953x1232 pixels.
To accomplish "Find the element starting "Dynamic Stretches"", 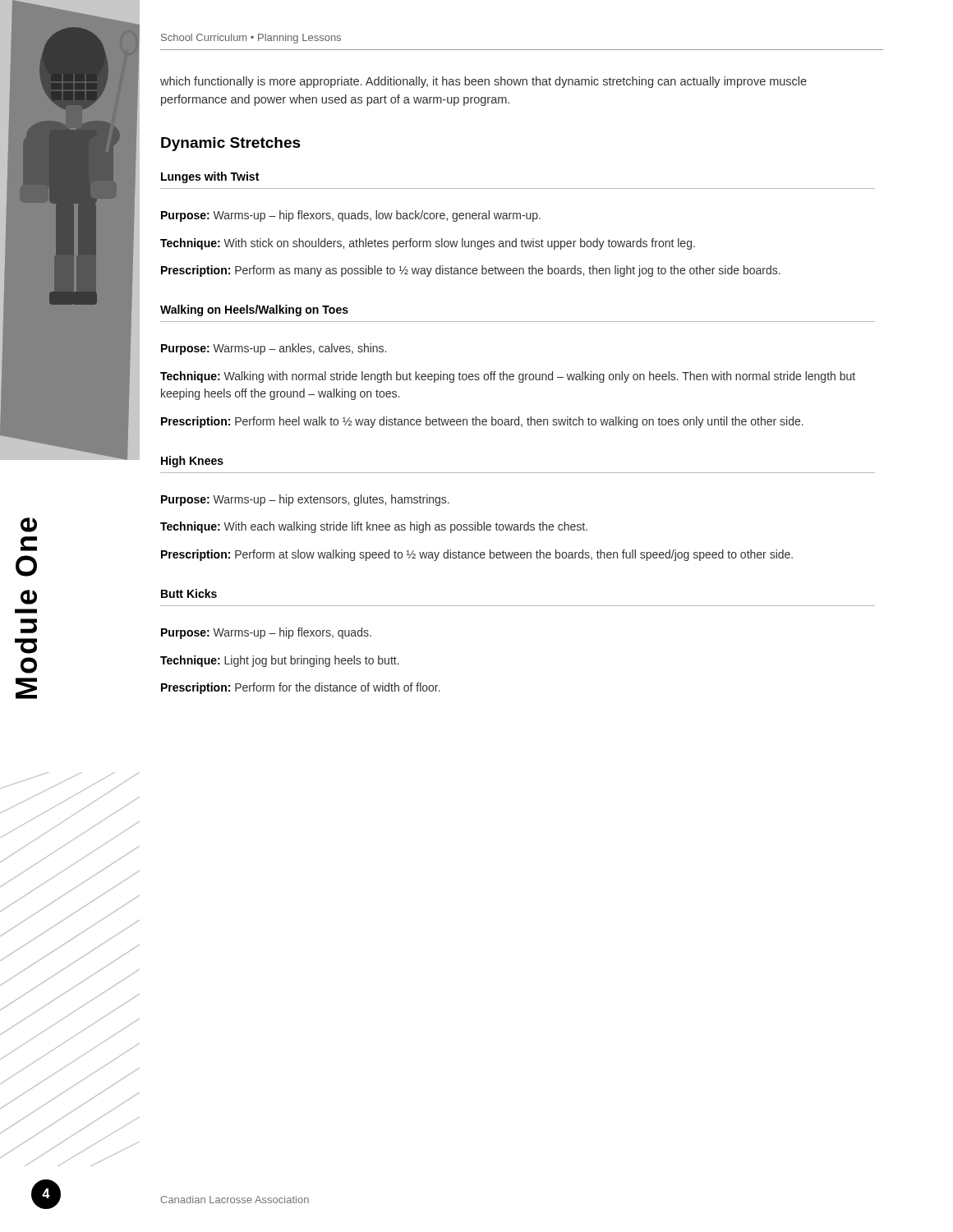I will point(230,142).
